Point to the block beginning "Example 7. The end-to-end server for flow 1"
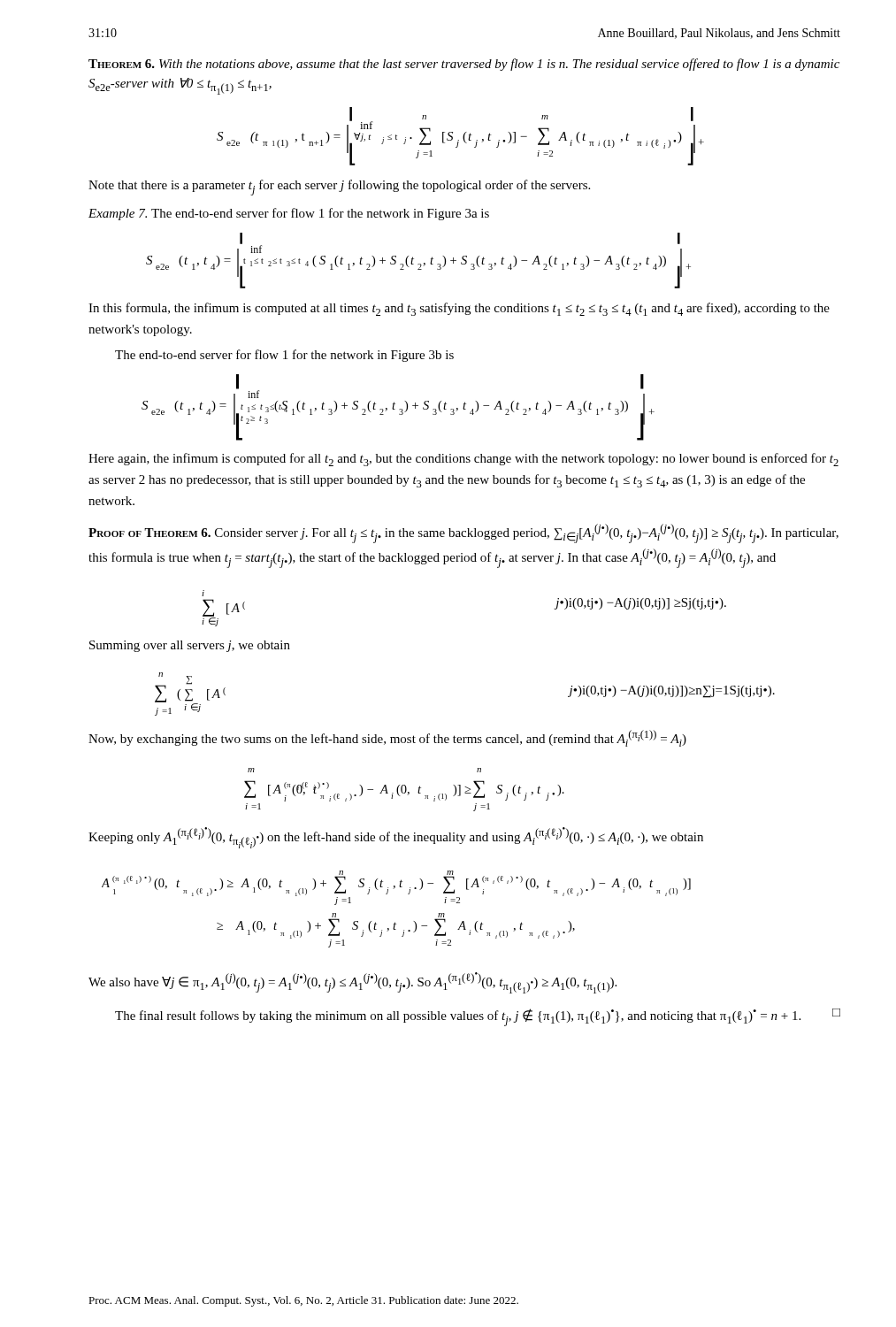 (x=289, y=213)
